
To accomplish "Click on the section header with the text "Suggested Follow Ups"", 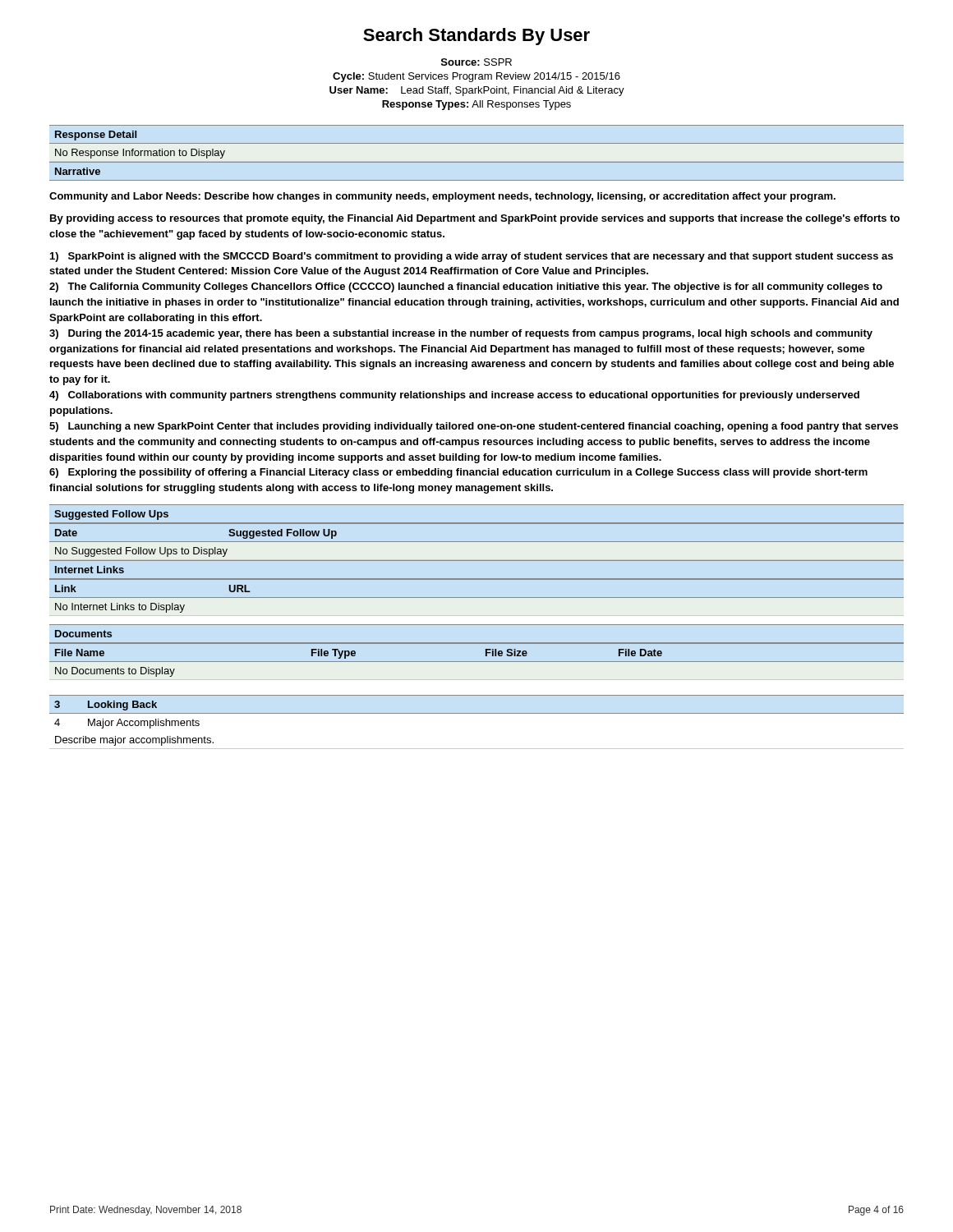I will click(x=476, y=514).
